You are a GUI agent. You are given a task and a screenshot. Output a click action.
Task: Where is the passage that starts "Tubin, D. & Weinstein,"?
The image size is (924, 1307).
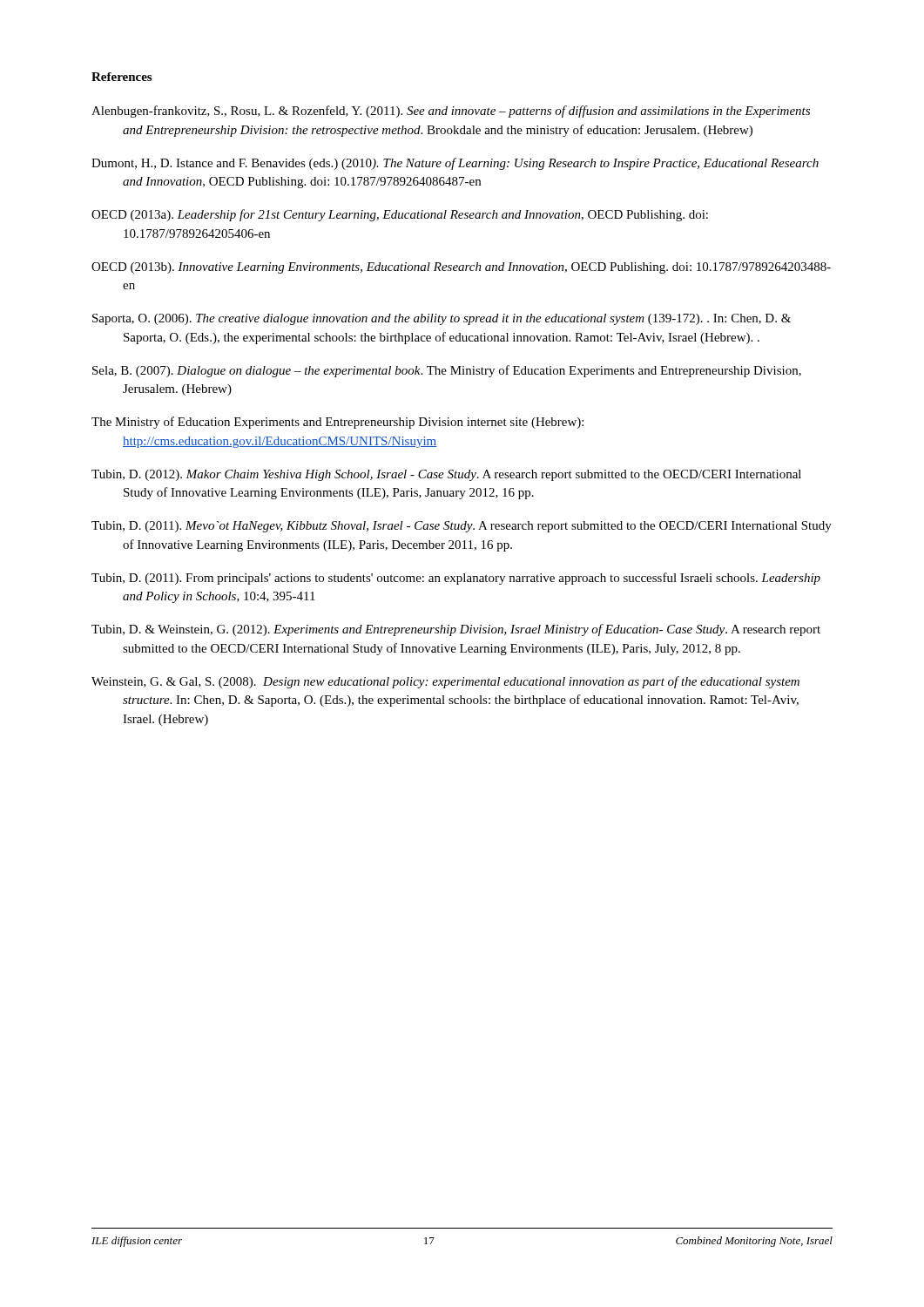click(x=462, y=639)
